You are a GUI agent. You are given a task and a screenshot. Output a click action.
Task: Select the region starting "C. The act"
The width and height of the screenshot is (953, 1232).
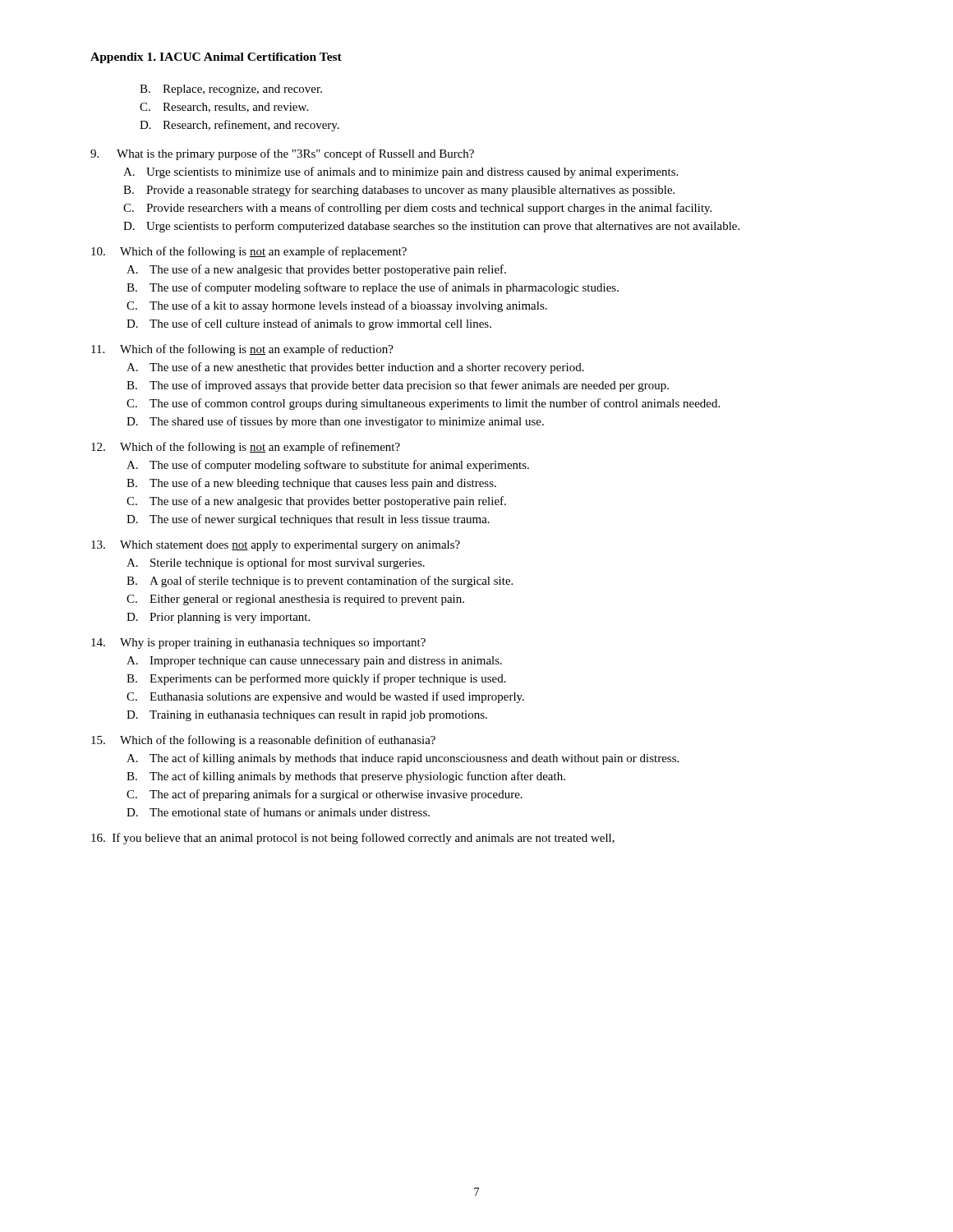point(325,795)
